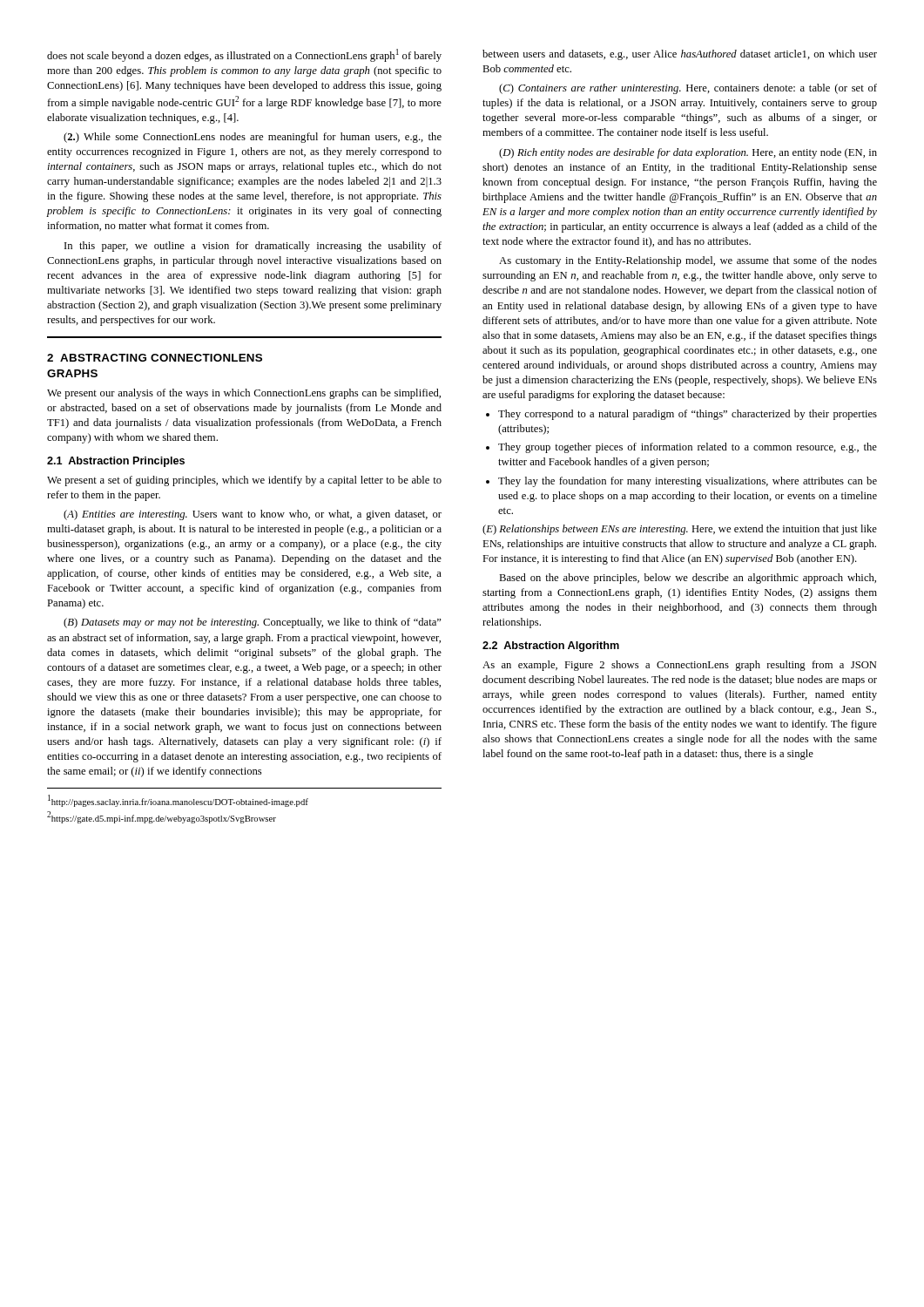Point to the text block starting "between users and datasets, e.g., user Alice"
This screenshot has height=1307, width=924.
coord(680,62)
